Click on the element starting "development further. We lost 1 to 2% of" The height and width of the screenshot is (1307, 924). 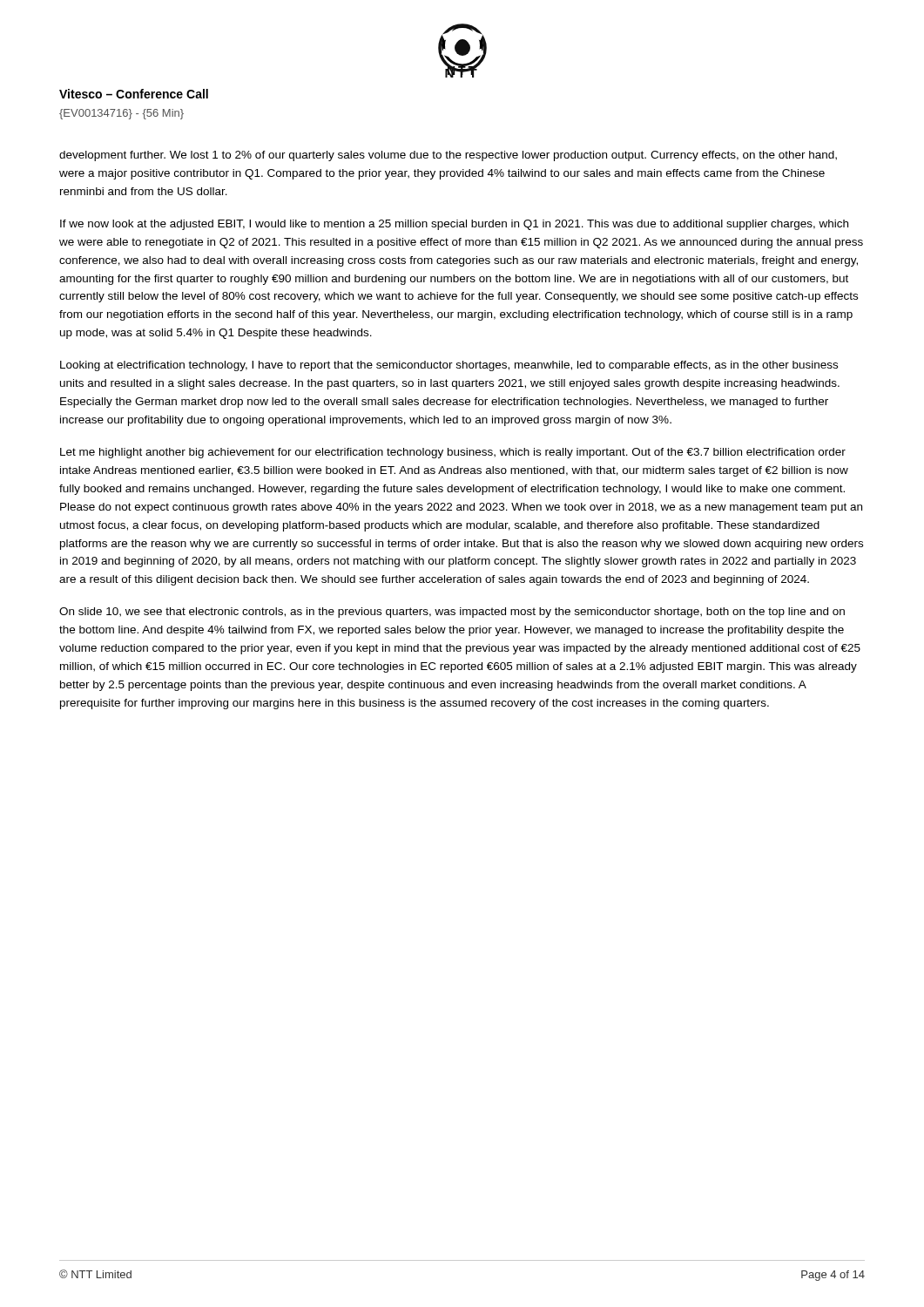click(462, 429)
